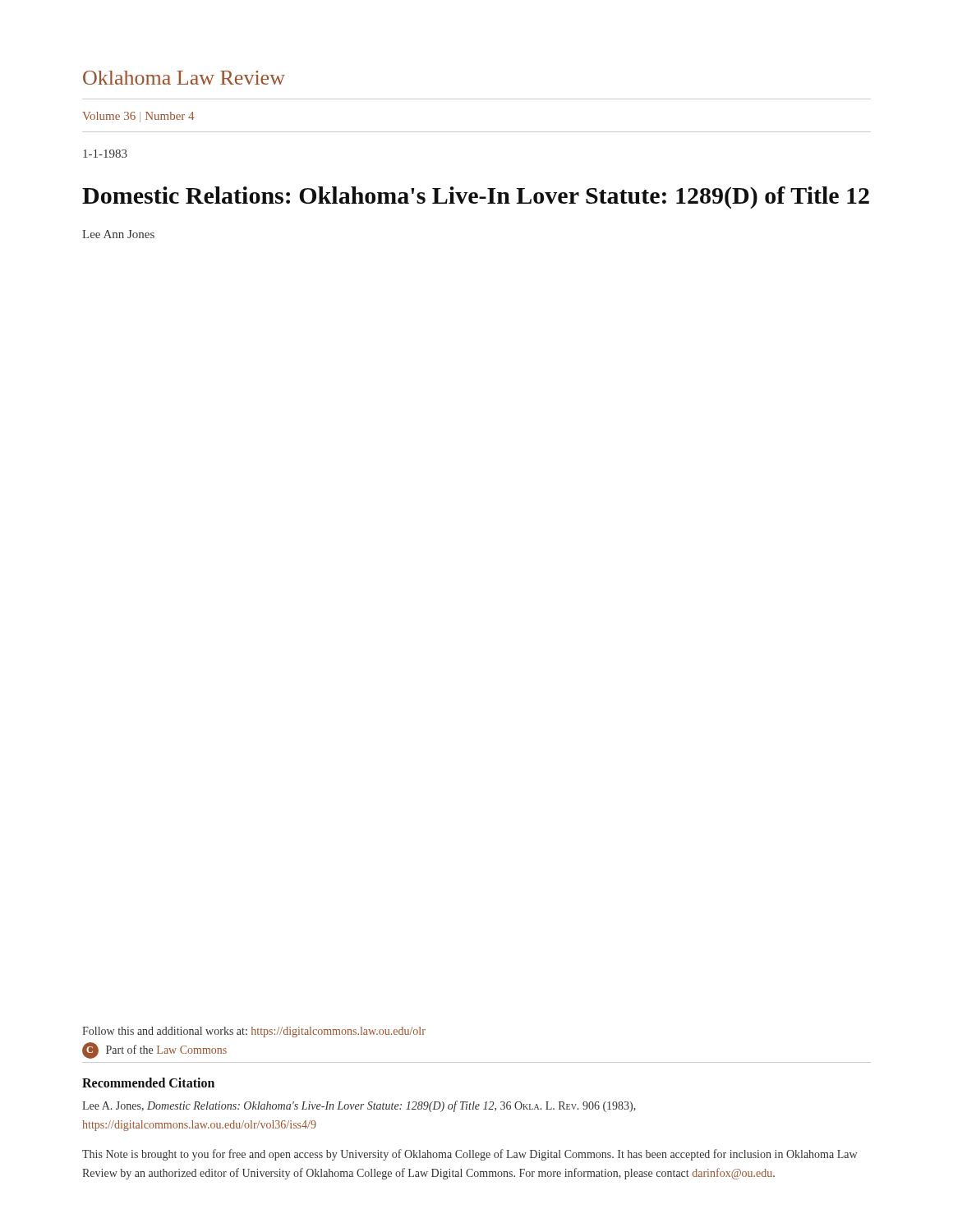953x1232 pixels.
Task: Where is the section header that starts "Domestic Relations: Oklahoma's Live-In"?
Action: click(x=476, y=195)
